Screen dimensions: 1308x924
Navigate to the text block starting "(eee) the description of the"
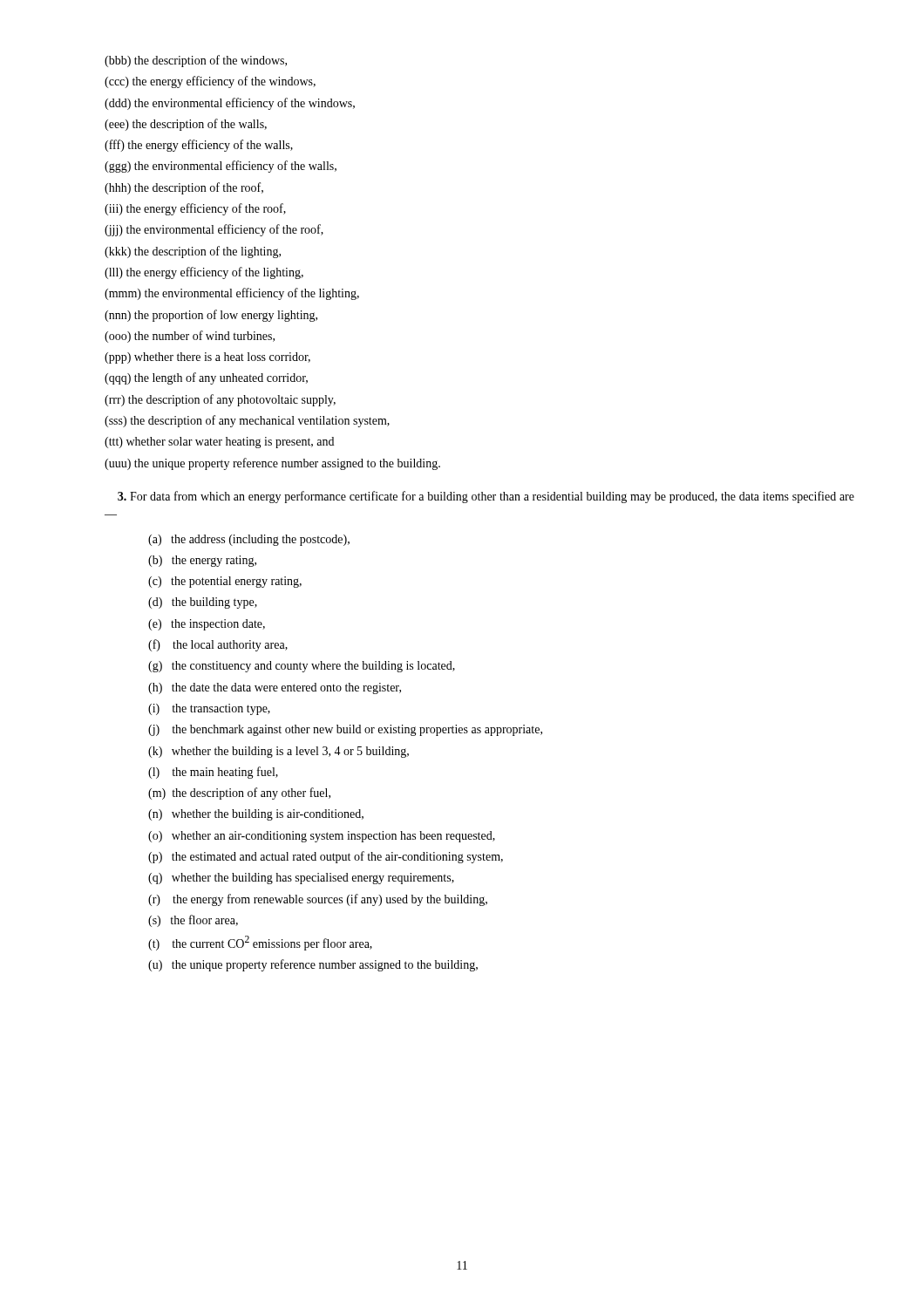(x=186, y=124)
